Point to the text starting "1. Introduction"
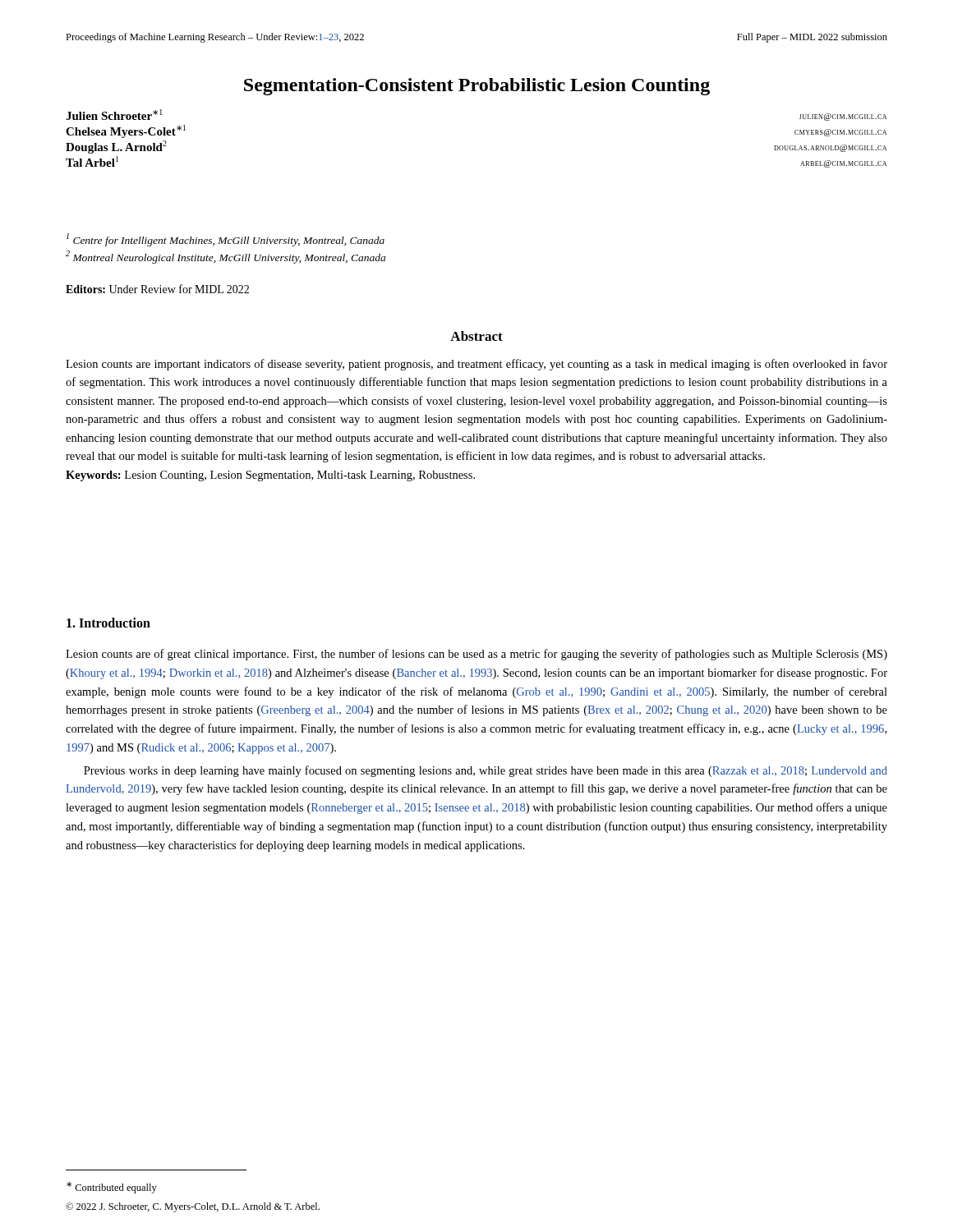Screen dimensions: 1232x953 pyautogui.click(x=108, y=623)
